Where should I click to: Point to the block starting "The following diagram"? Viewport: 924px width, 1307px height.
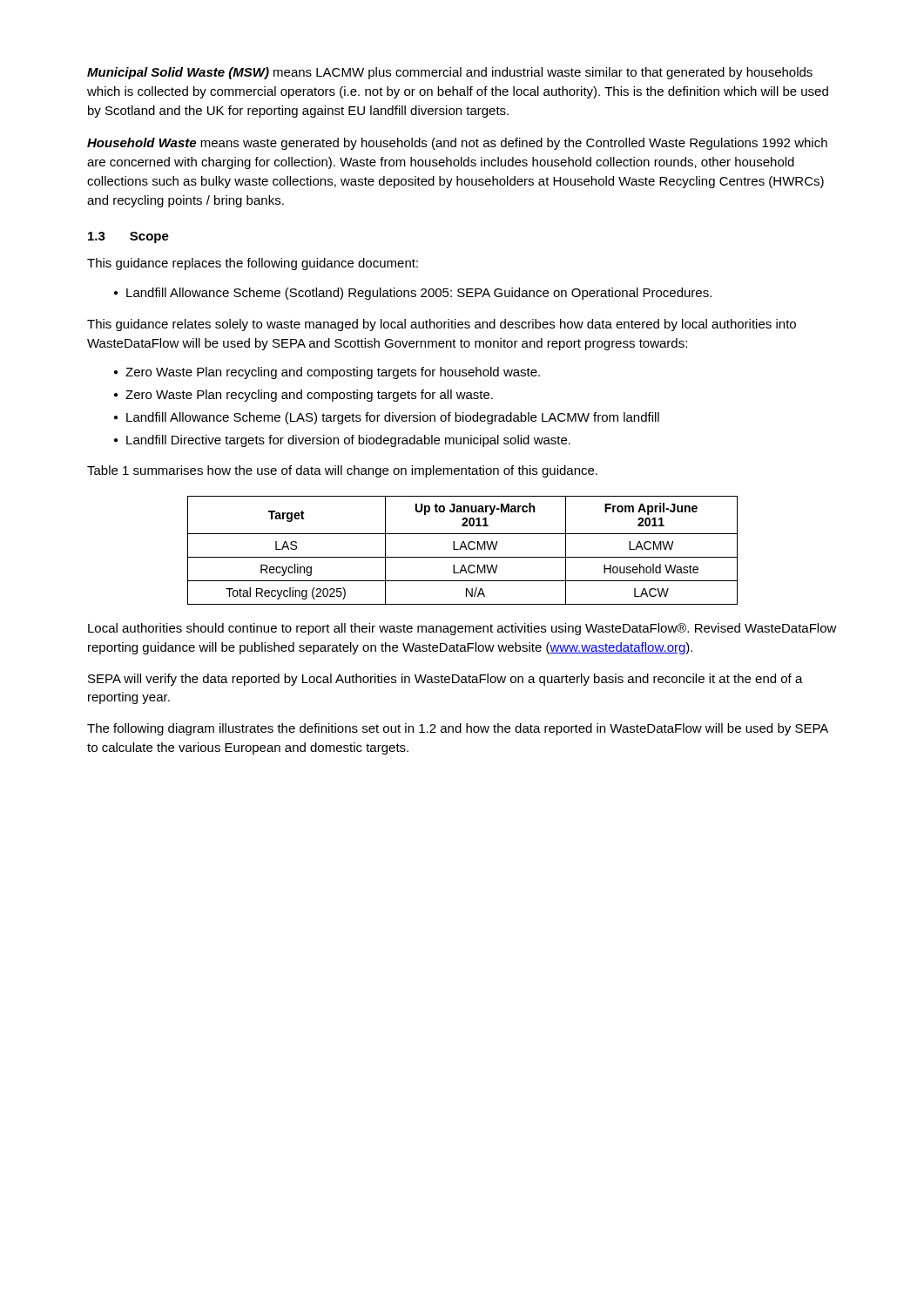pos(457,737)
